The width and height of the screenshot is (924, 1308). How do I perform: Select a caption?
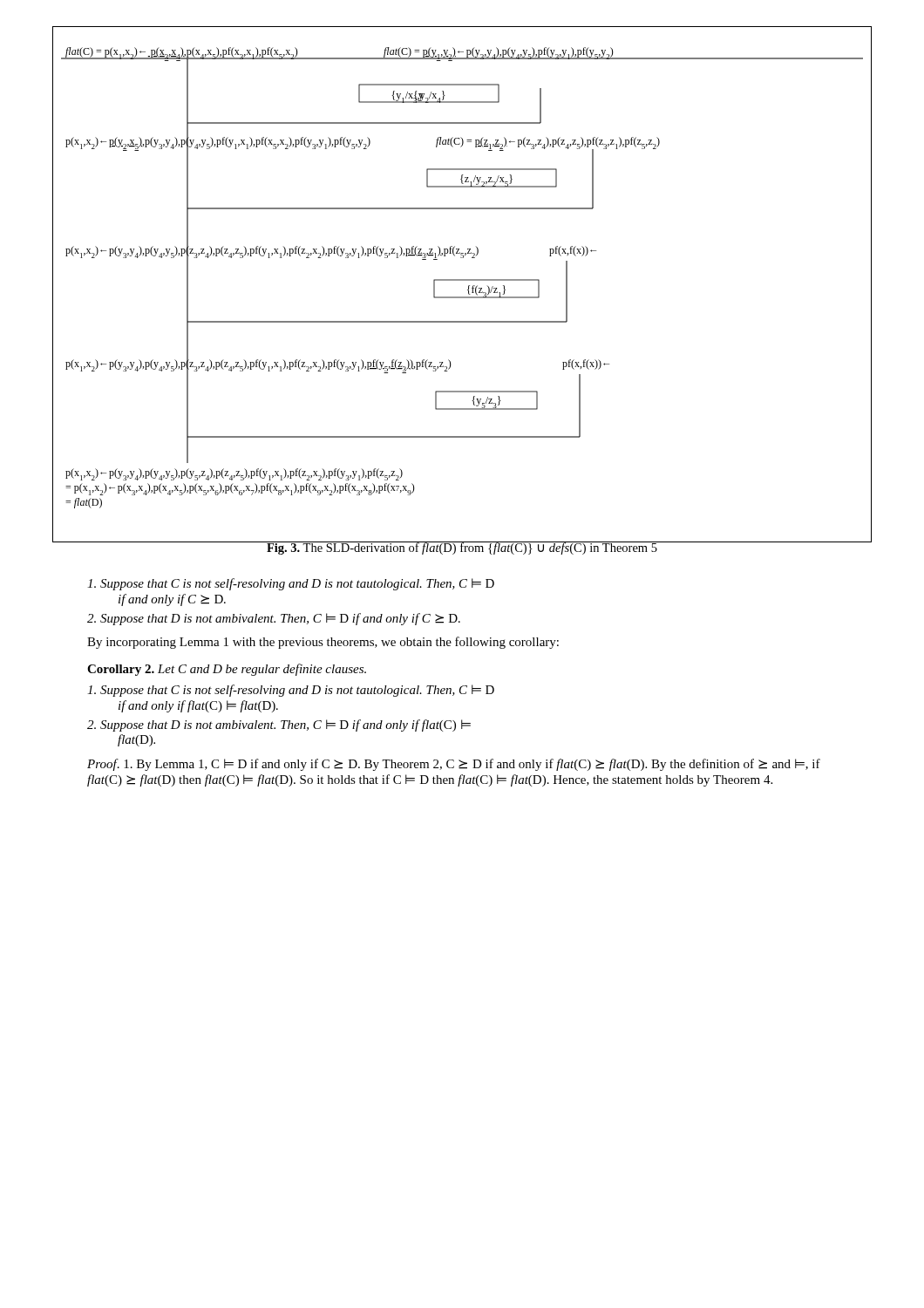(462, 548)
